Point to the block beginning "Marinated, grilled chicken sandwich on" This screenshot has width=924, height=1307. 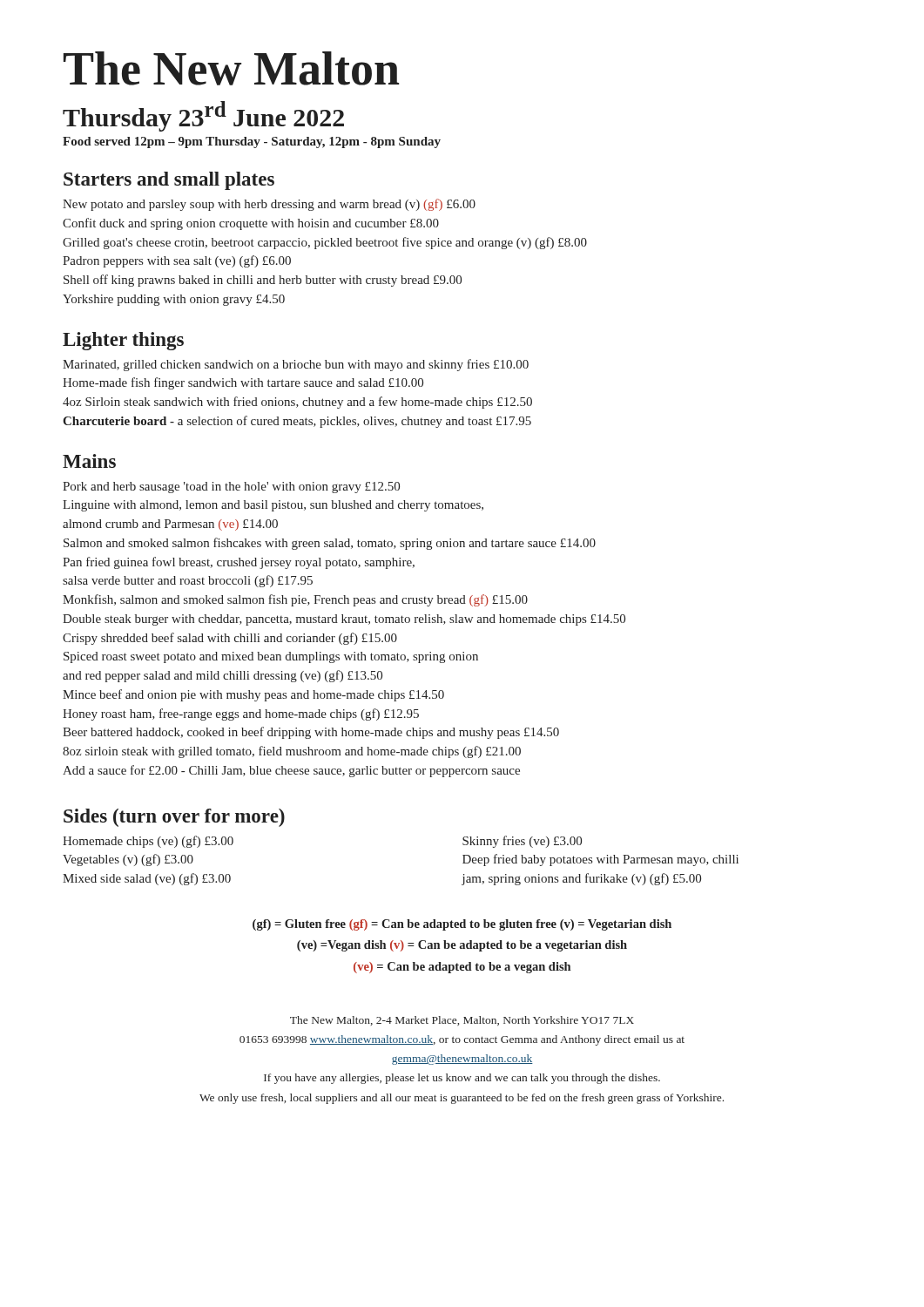[x=462, y=365]
